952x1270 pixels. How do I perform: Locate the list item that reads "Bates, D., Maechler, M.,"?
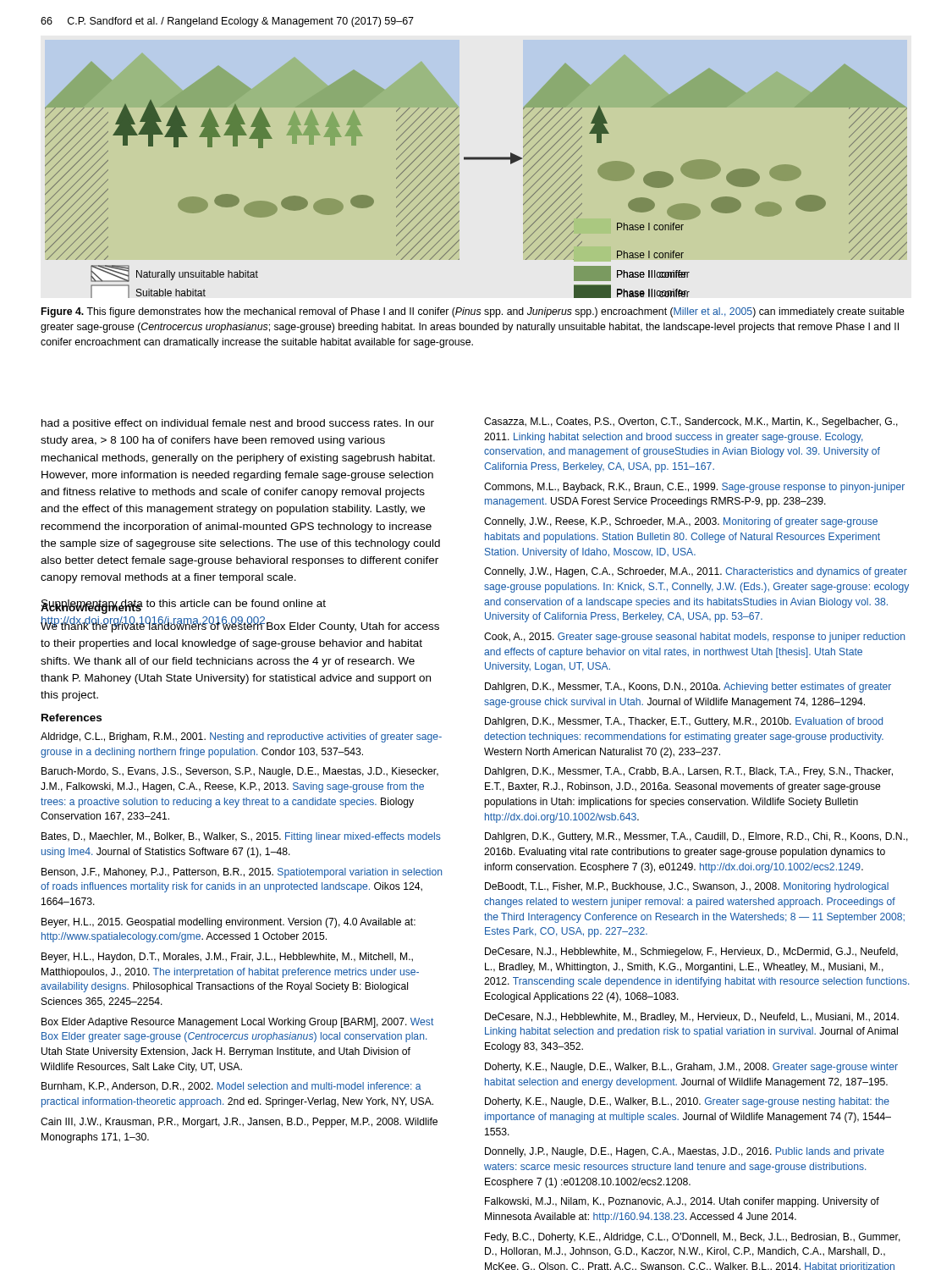click(241, 844)
